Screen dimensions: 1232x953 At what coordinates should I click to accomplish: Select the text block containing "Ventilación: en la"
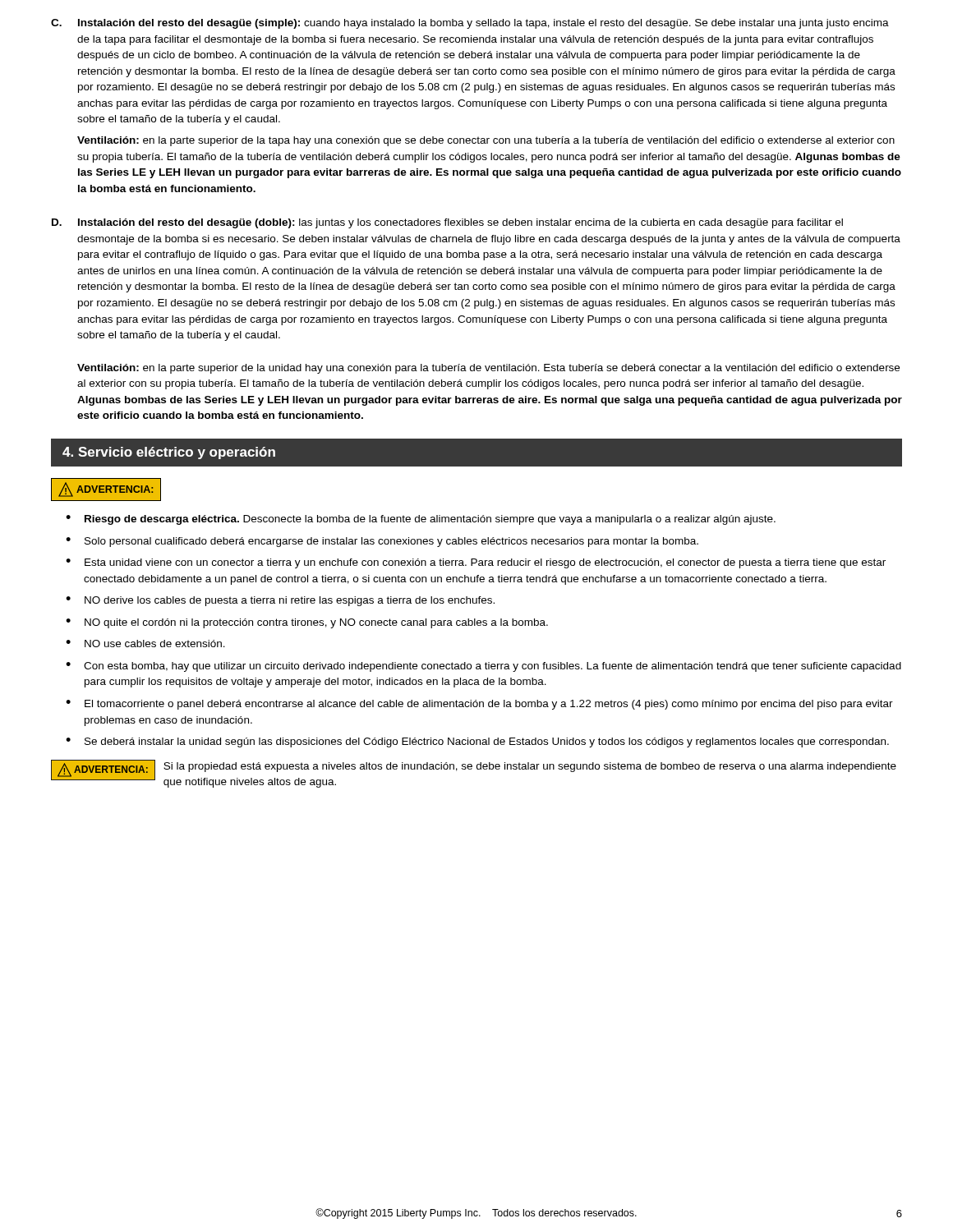tap(490, 392)
